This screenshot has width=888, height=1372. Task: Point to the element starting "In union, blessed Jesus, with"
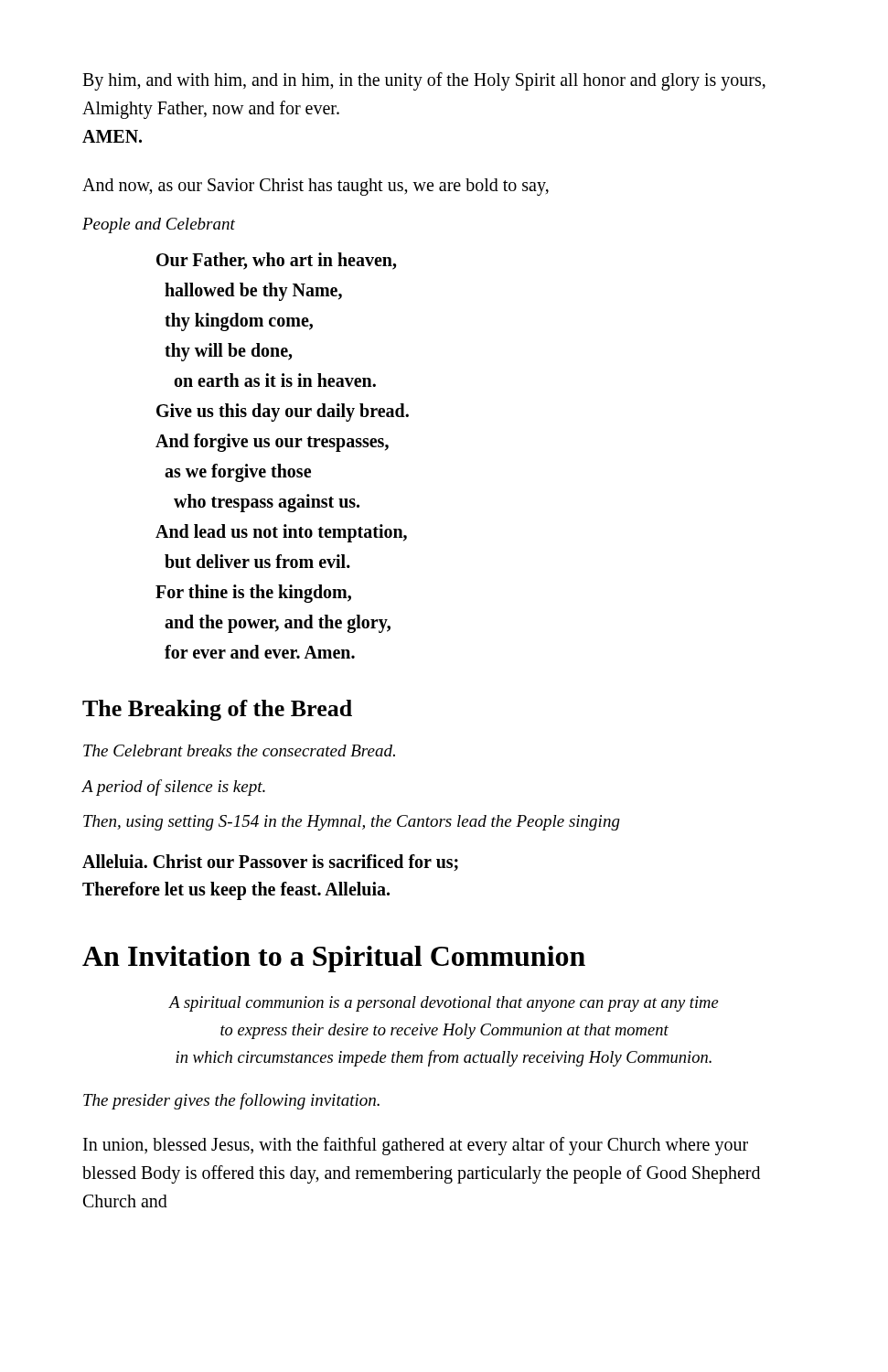coord(421,1172)
